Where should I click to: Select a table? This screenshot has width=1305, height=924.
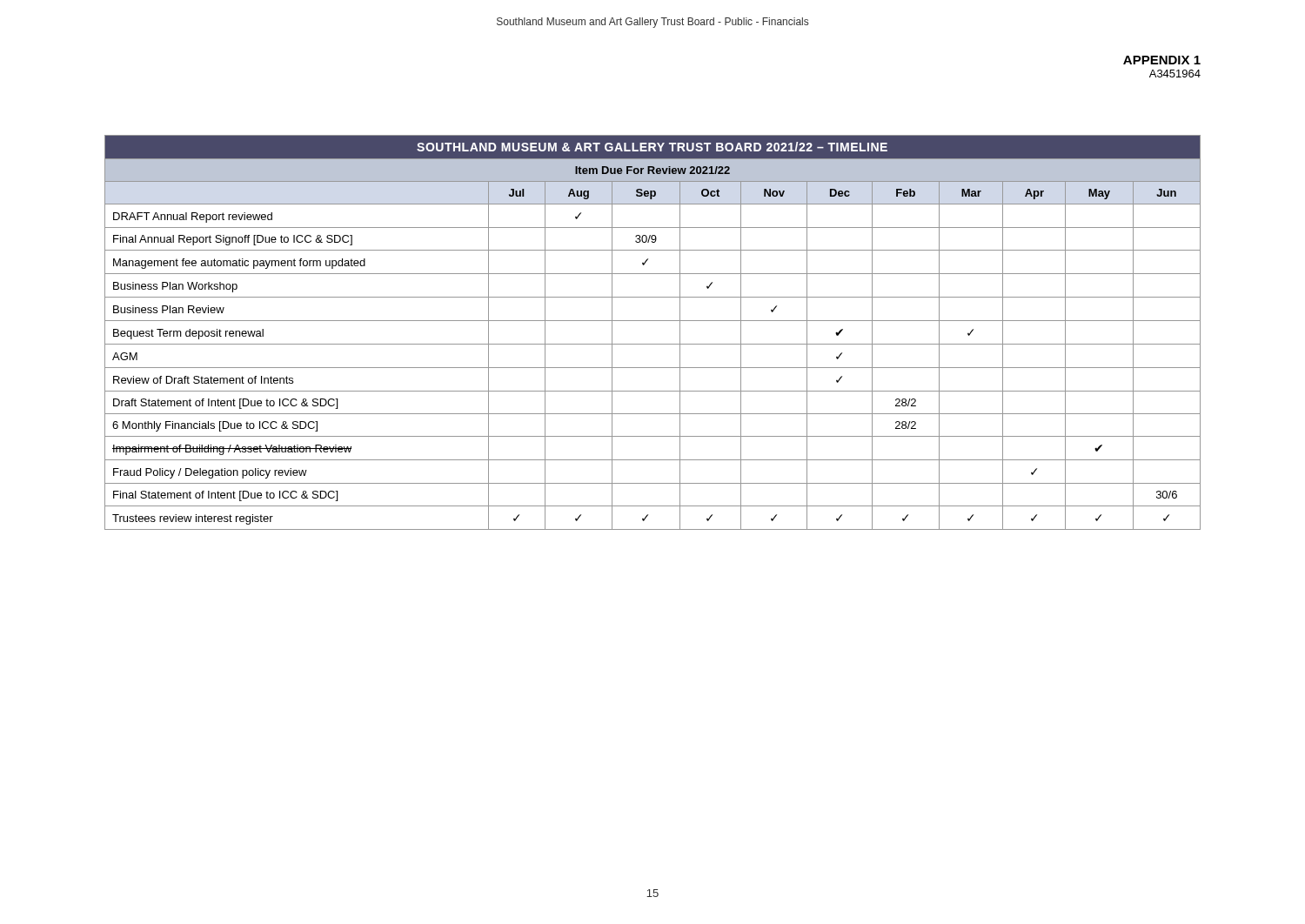point(652,332)
